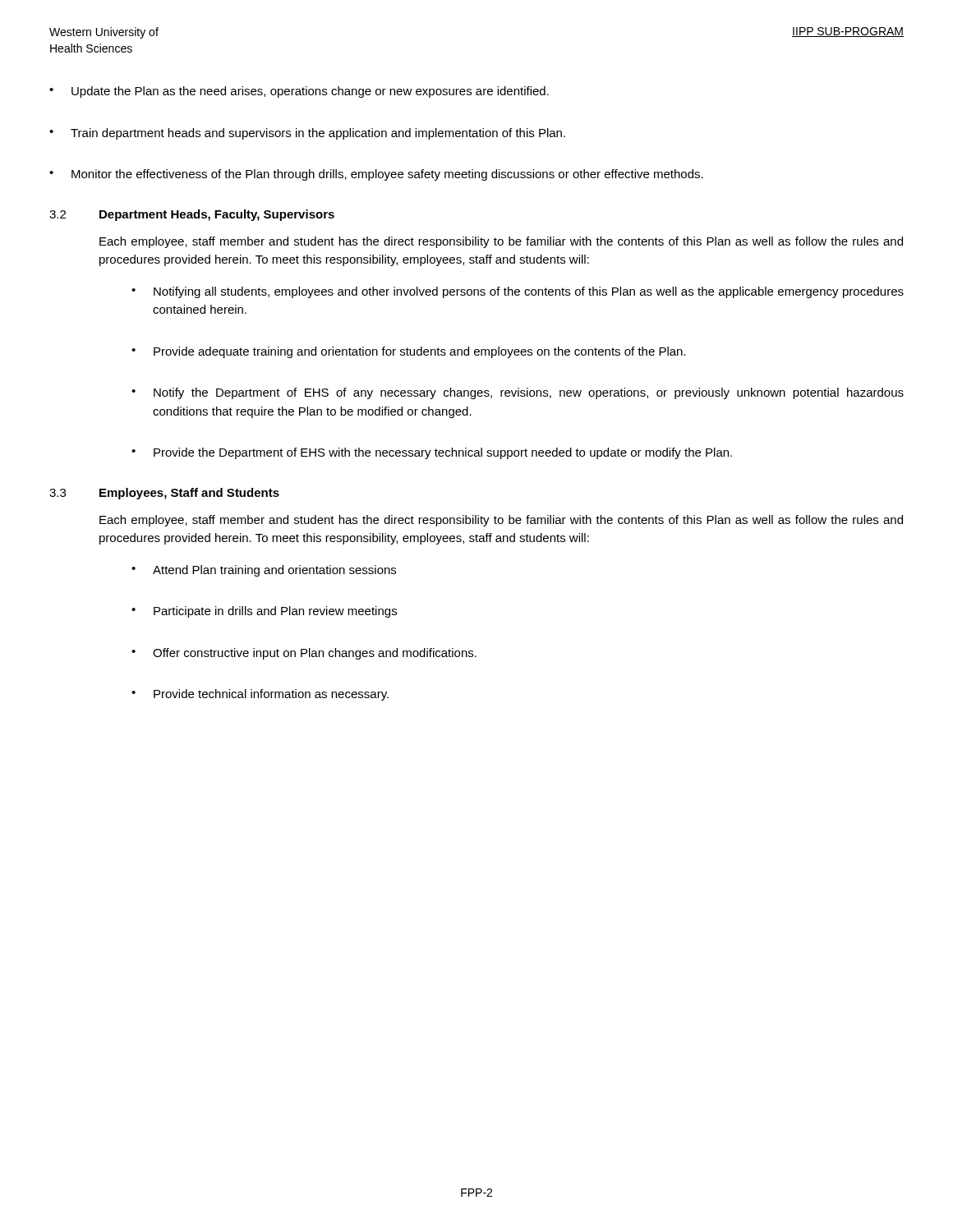
Task: Find the list item that reads "• Train department heads and supervisors in the"
Action: tap(476, 133)
